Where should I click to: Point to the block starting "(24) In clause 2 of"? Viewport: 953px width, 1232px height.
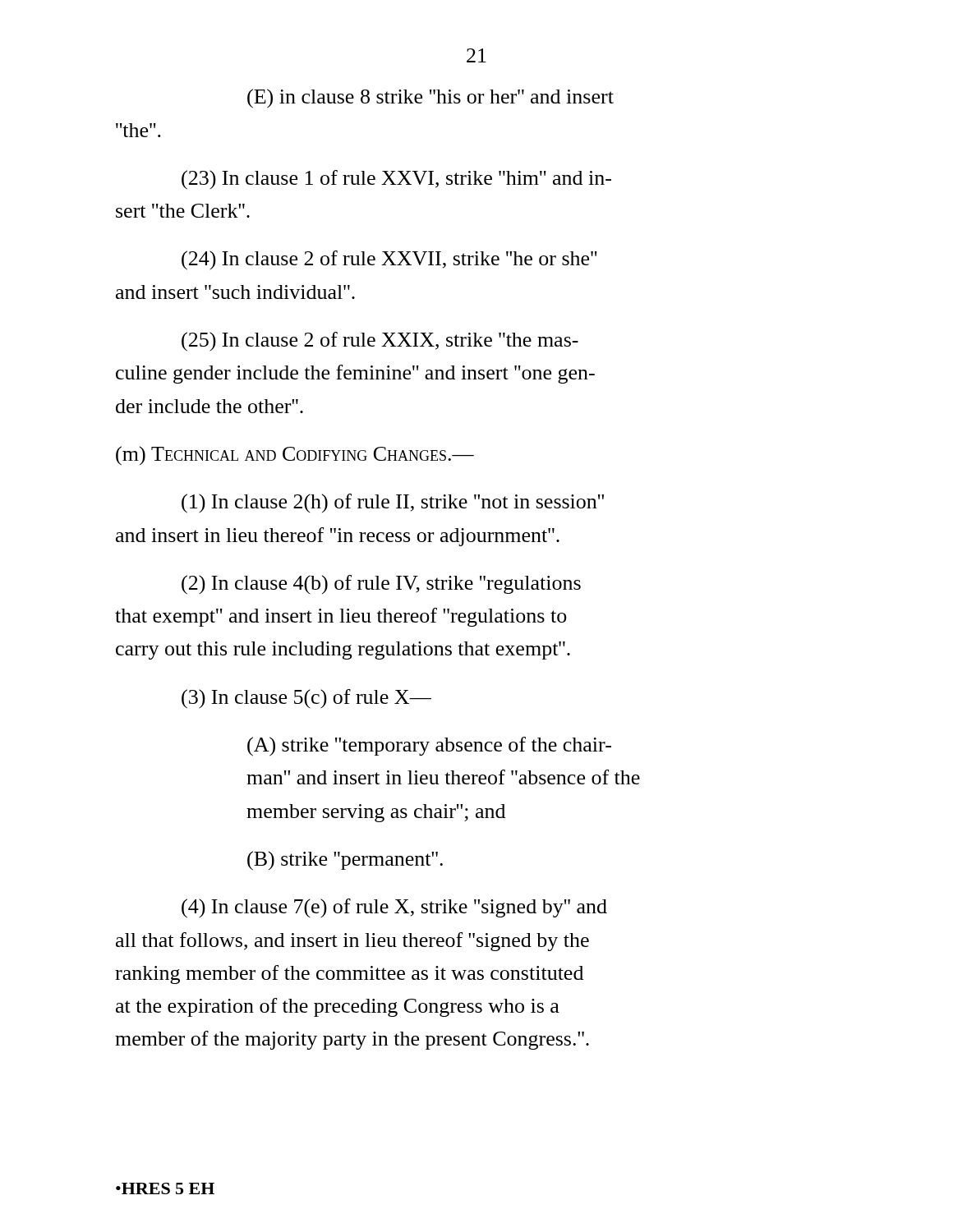tap(485, 276)
